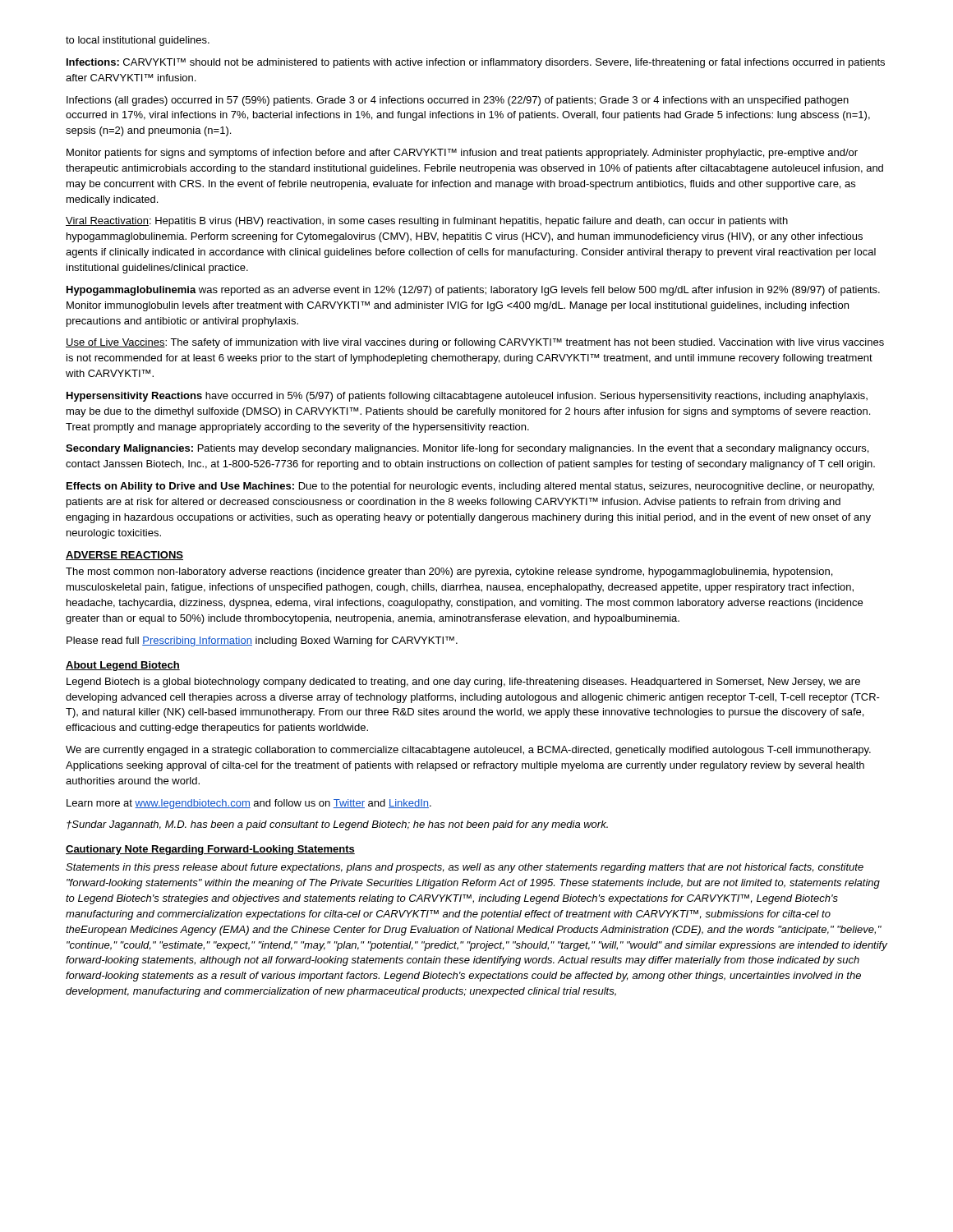Where is the passage that starts "The most common non-laboratory adverse"?

(464, 595)
